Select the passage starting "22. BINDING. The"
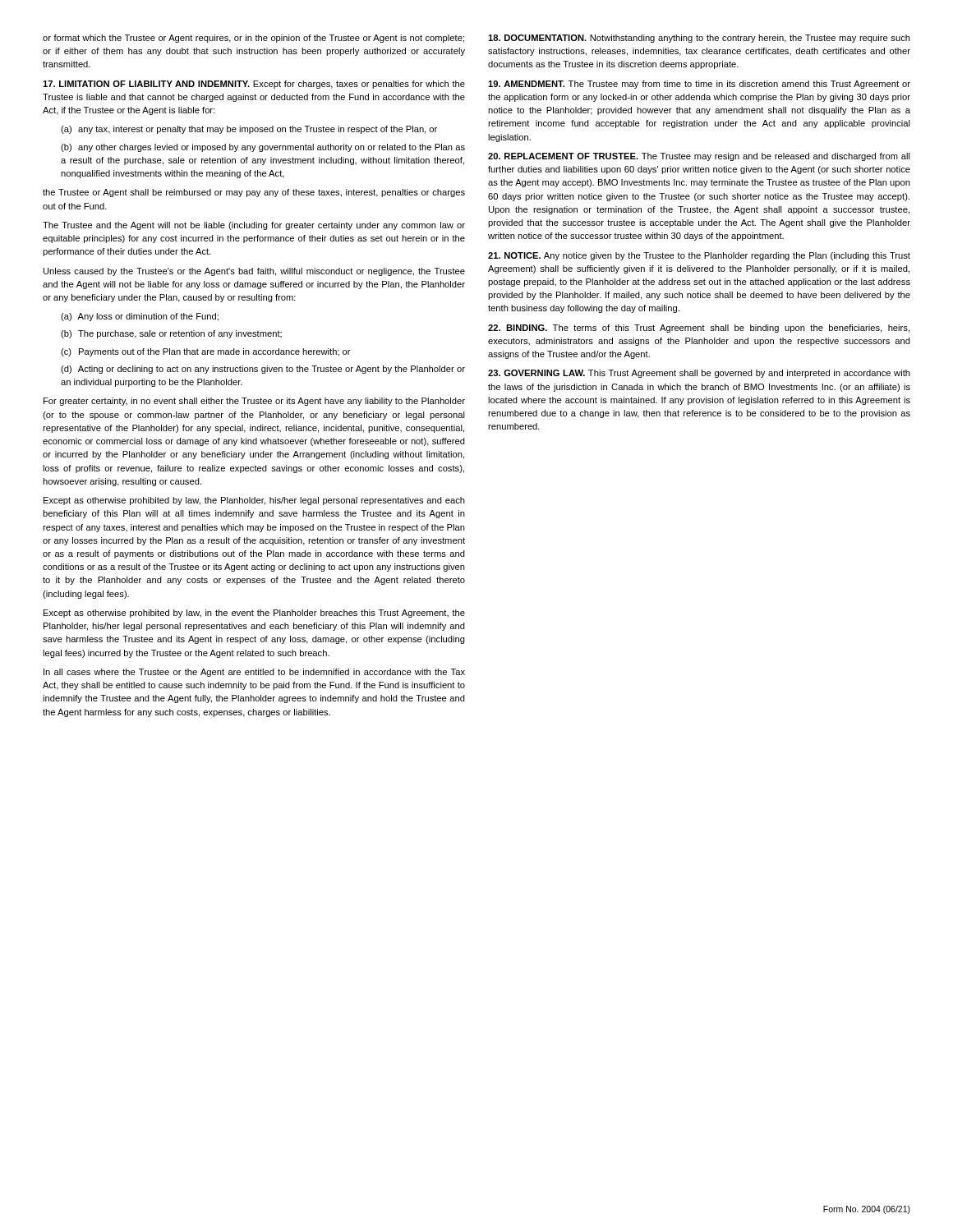 (x=699, y=341)
